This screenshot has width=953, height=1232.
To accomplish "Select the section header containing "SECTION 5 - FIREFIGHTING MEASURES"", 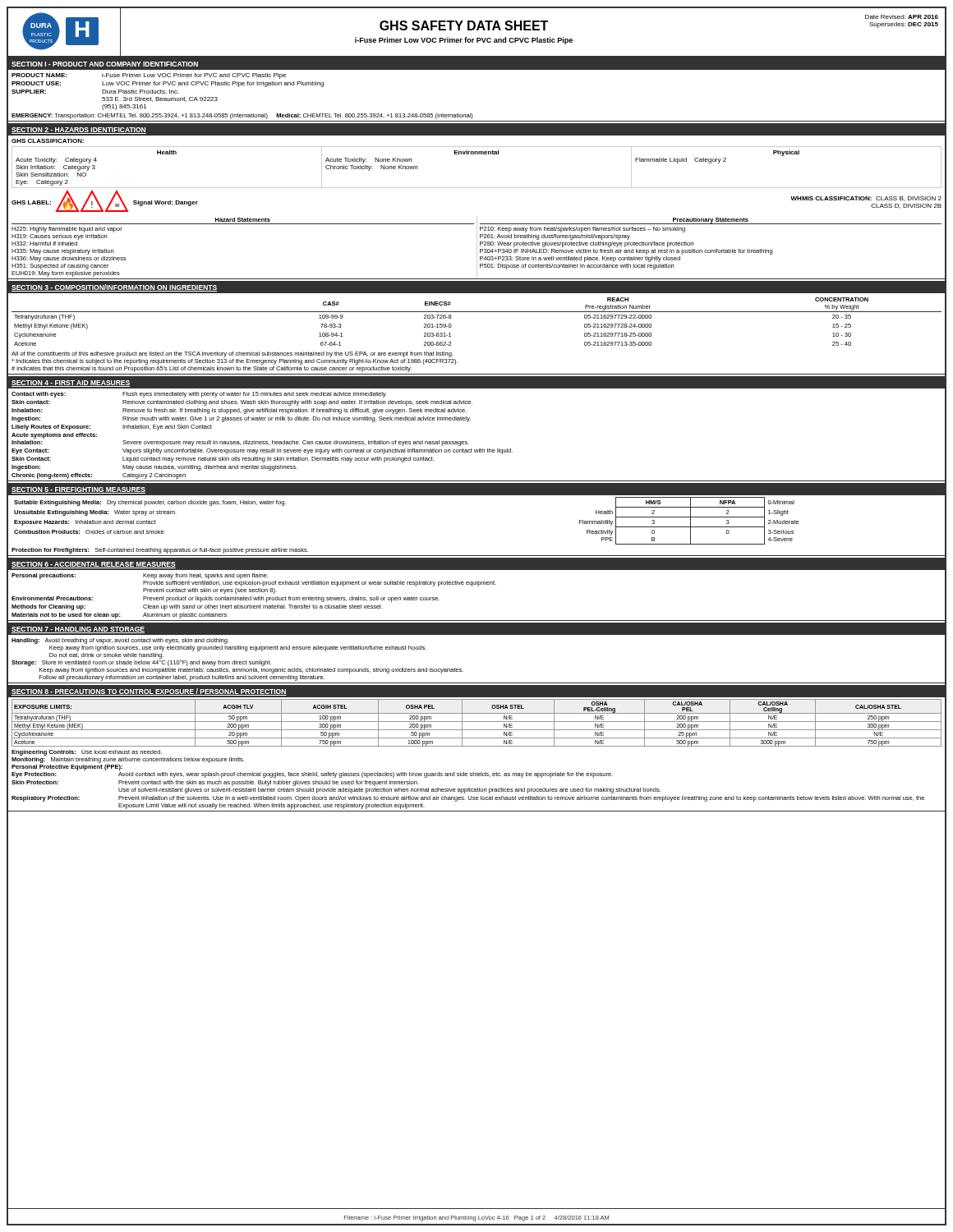I will point(78,490).
